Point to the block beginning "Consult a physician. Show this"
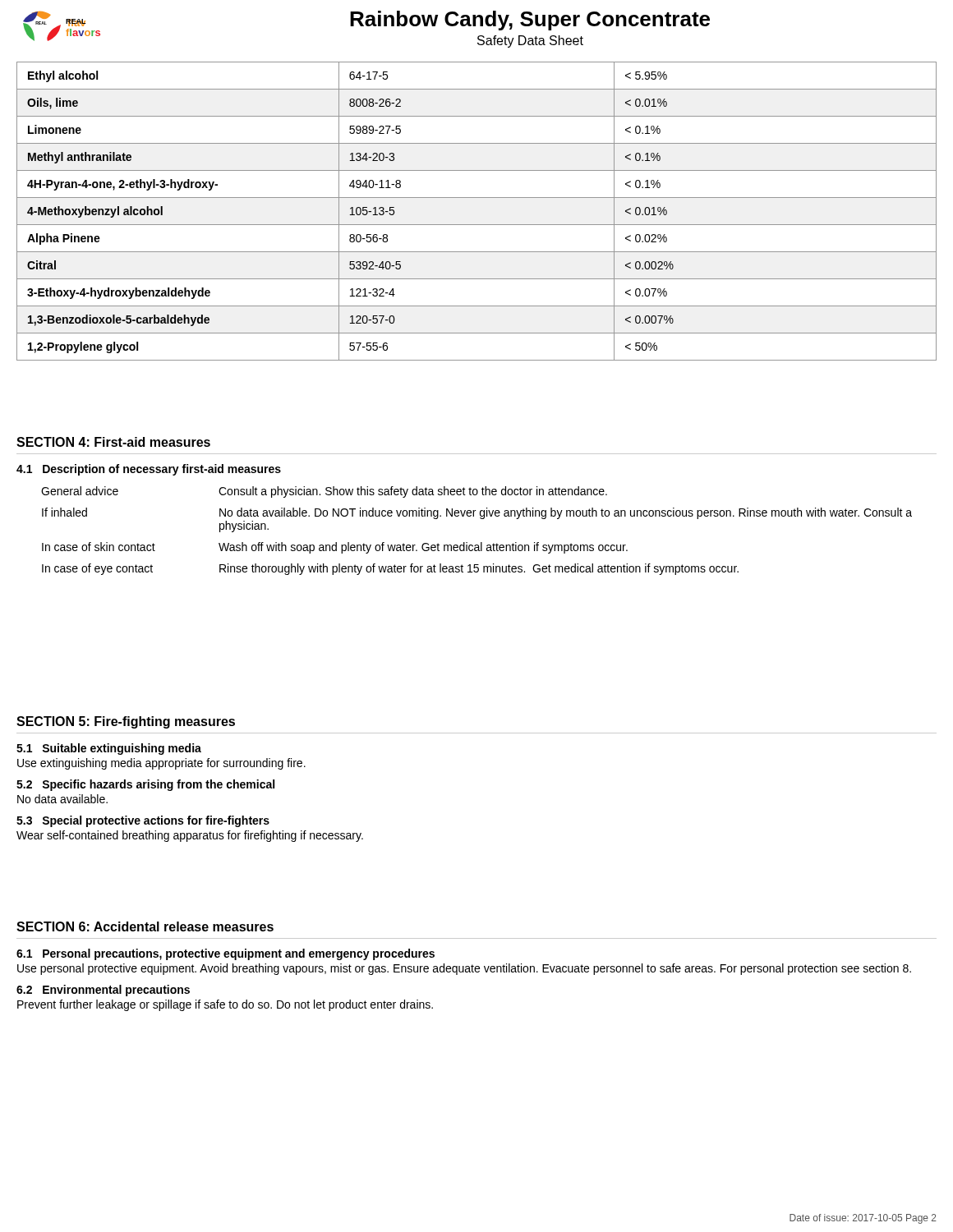The height and width of the screenshot is (1232, 953). coord(413,491)
